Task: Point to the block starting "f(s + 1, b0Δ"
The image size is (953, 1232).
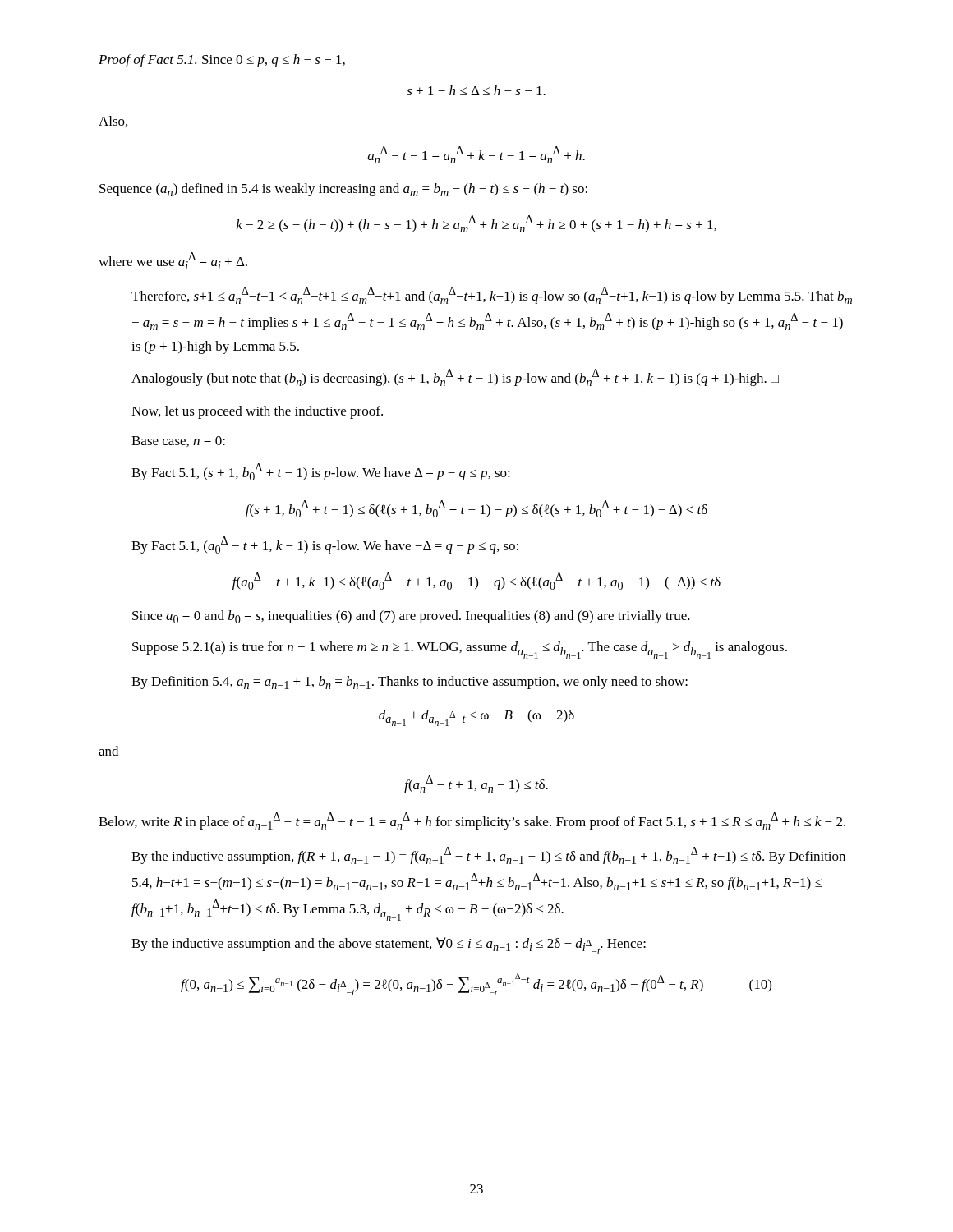Action: [476, 509]
